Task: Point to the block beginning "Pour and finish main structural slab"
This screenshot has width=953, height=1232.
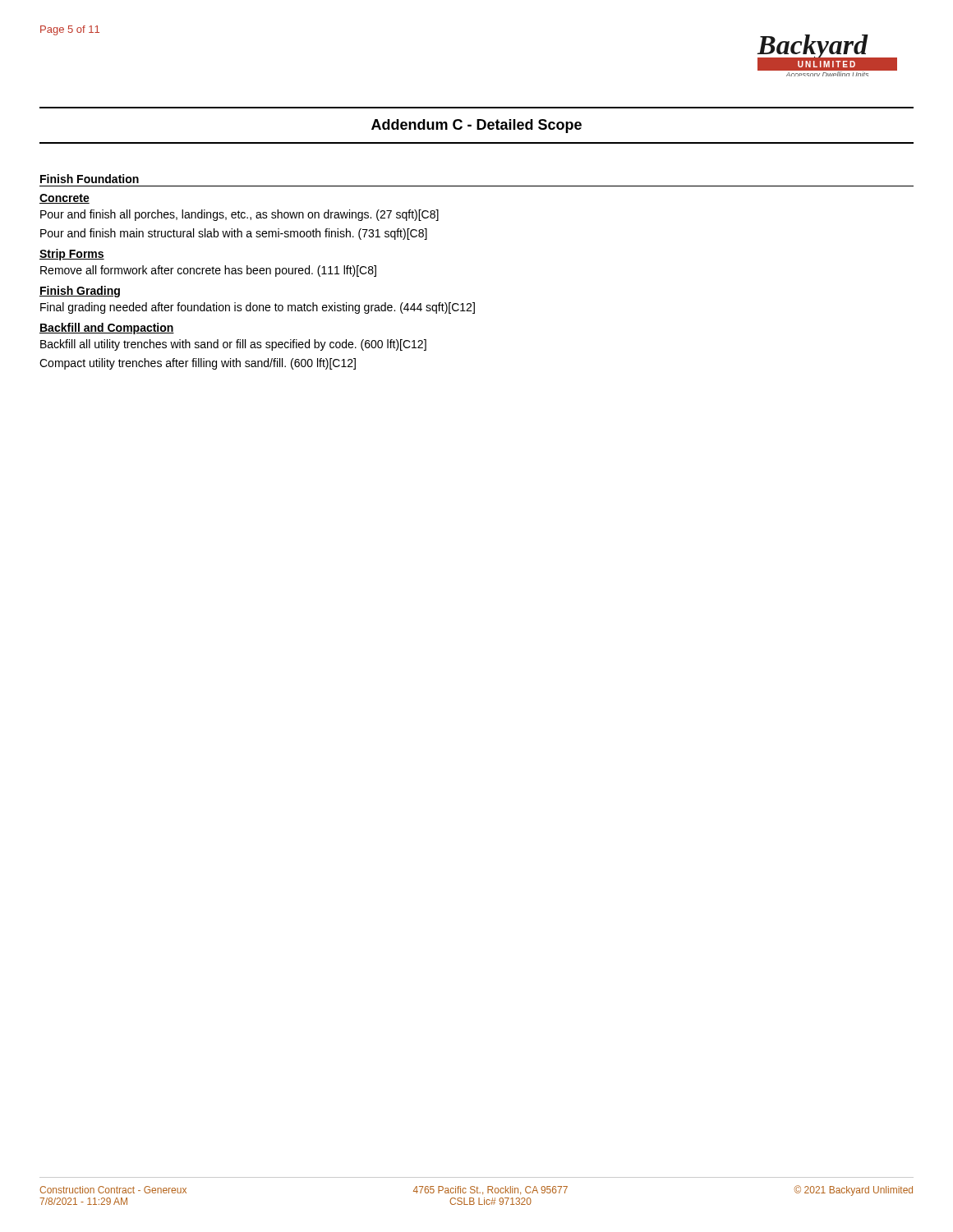Action: [233, 233]
